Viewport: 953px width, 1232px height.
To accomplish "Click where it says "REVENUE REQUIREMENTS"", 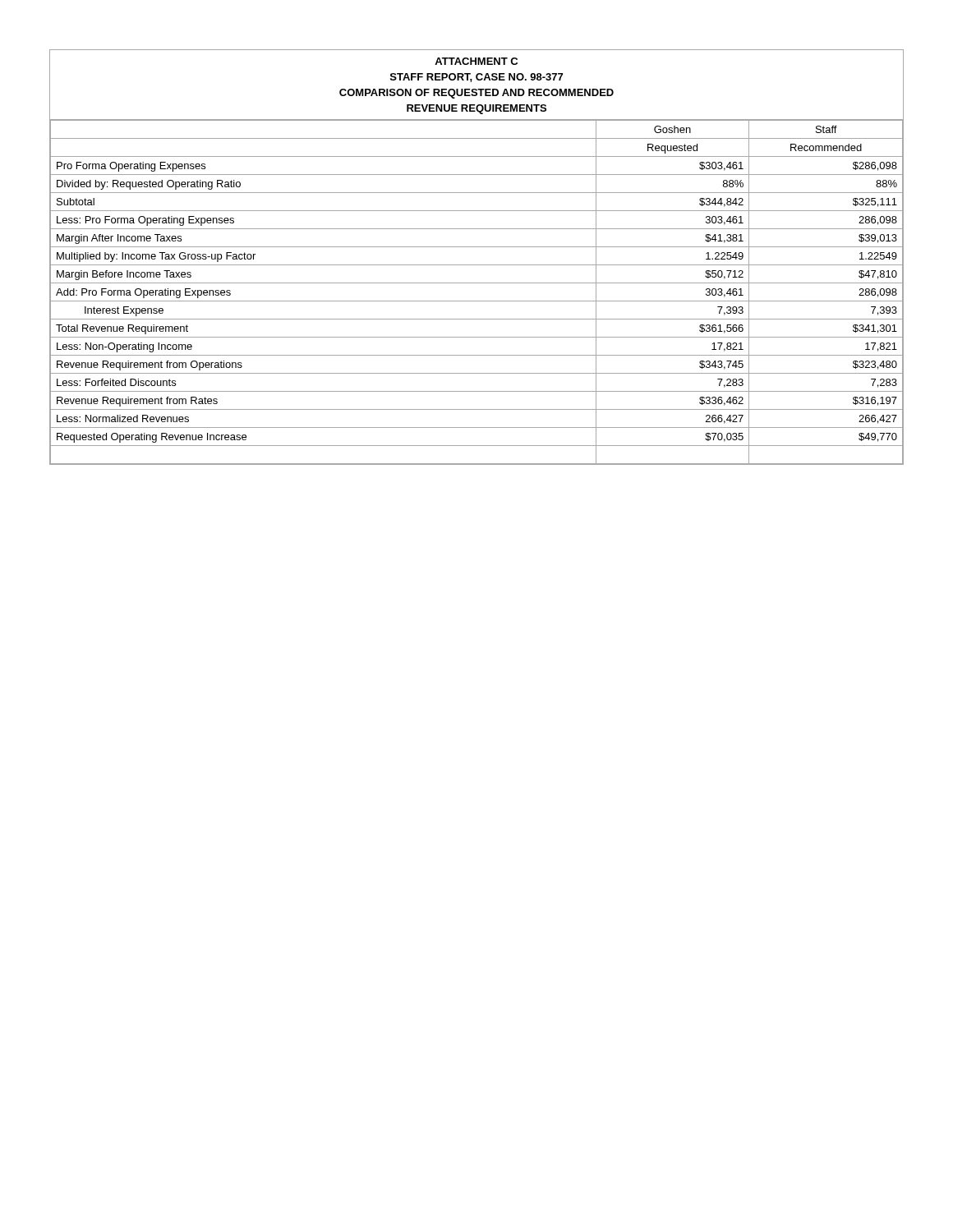I will [476, 108].
